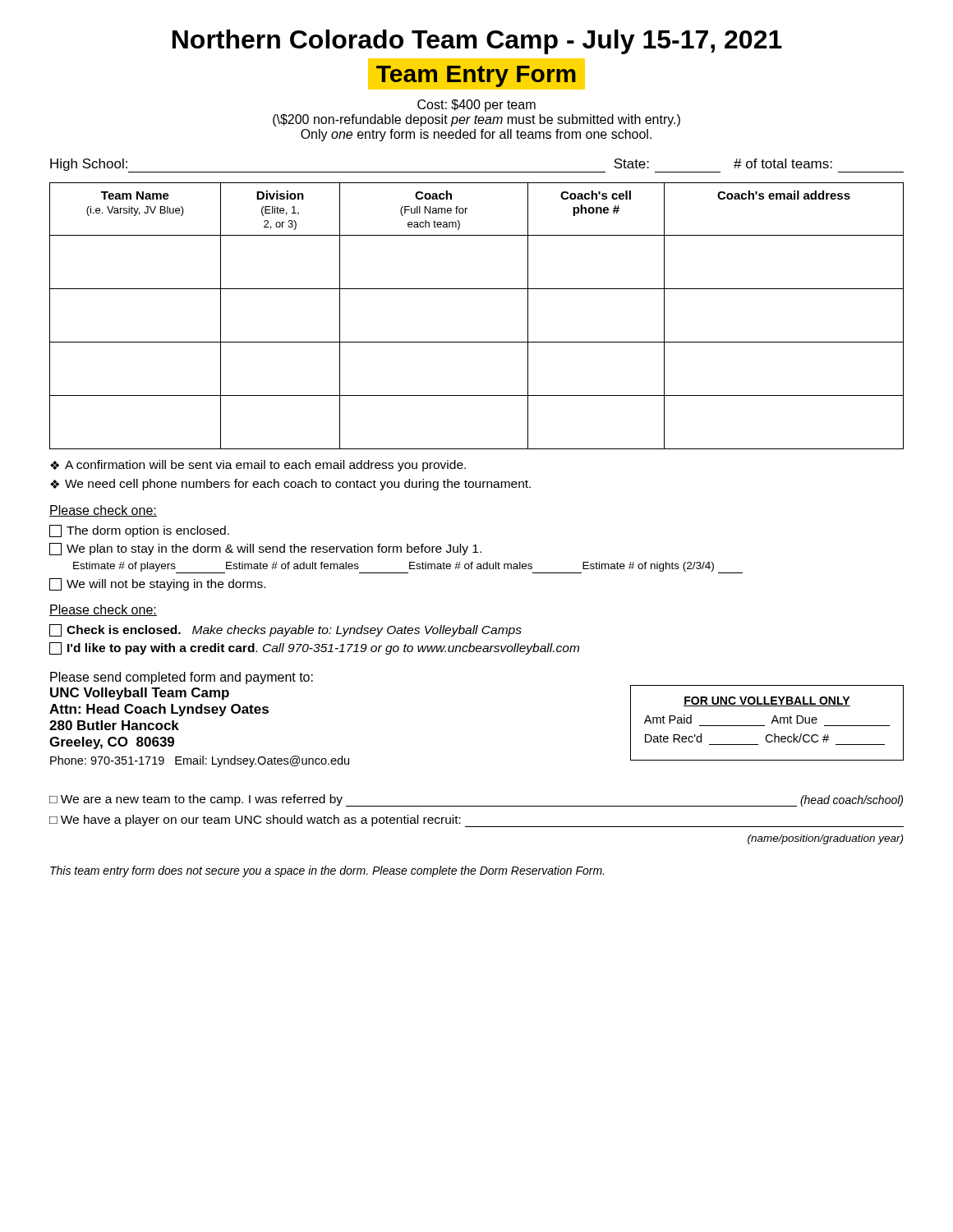Viewport: 953px width, 1232px height.
Task: Select the region starting "We will not be"
Action: tap(158, 584)
